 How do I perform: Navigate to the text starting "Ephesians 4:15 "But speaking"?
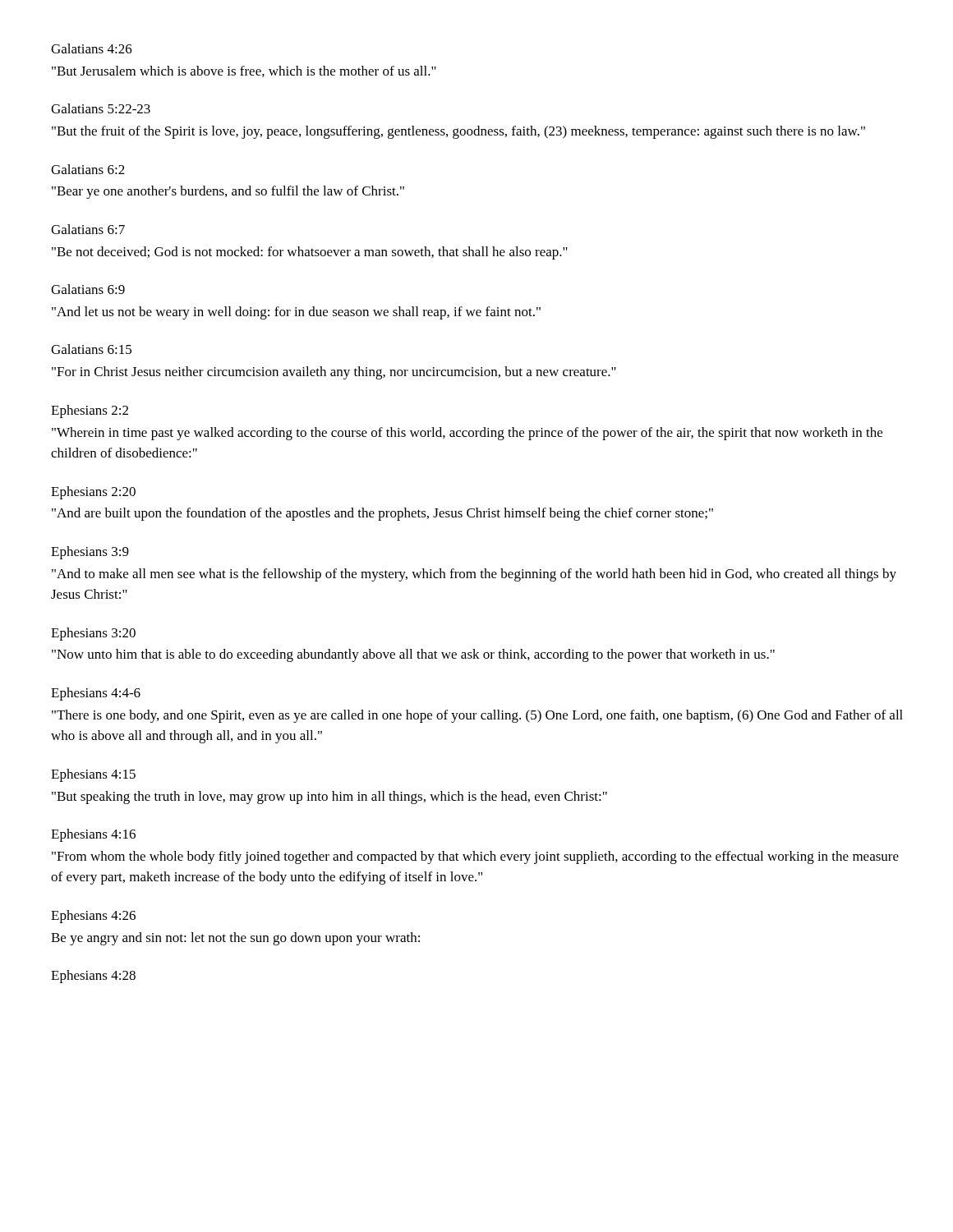pyautogui.click(x=478, y=786)
